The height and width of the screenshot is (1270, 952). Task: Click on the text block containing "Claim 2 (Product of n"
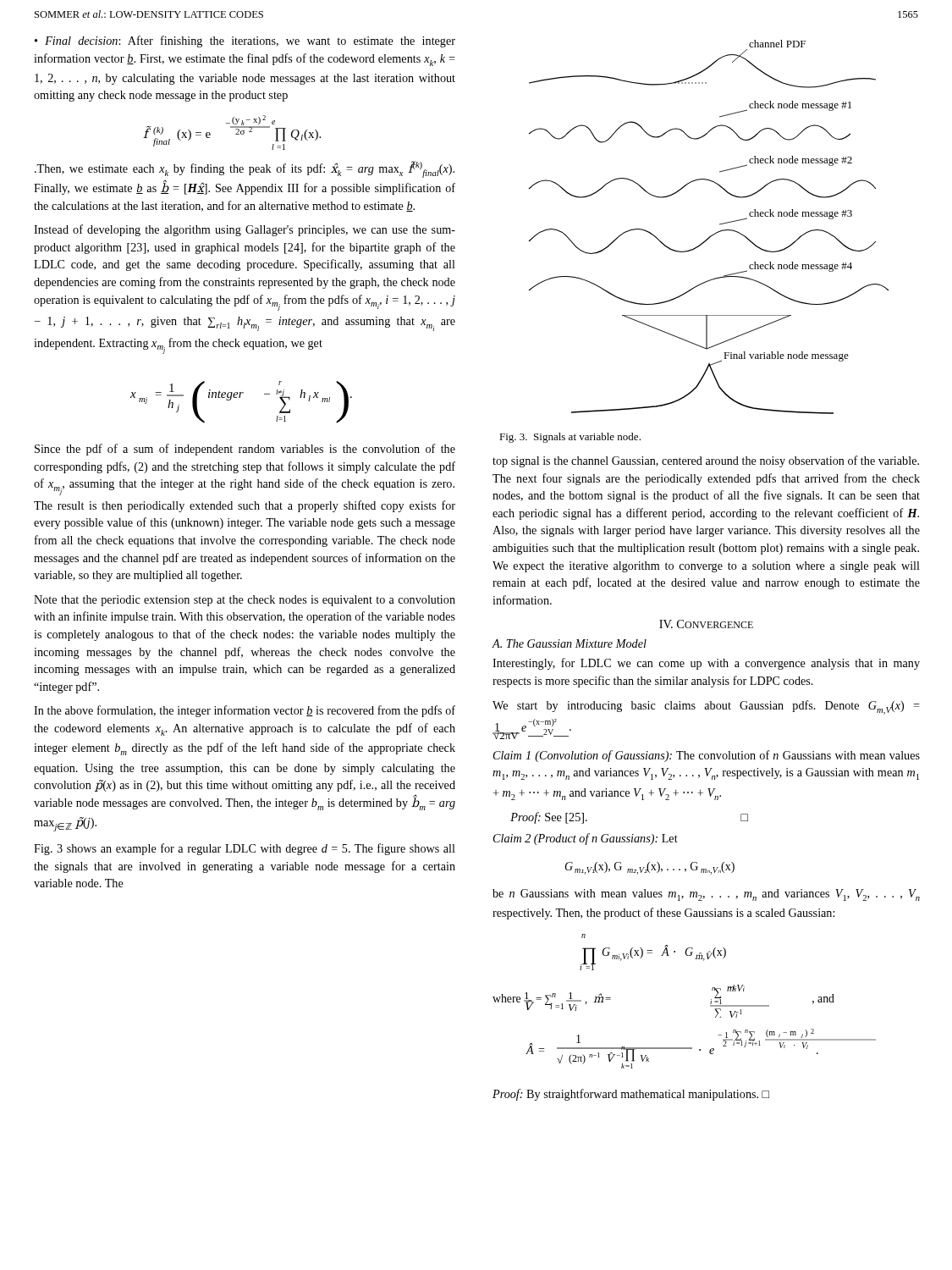[x=585, y=838]
